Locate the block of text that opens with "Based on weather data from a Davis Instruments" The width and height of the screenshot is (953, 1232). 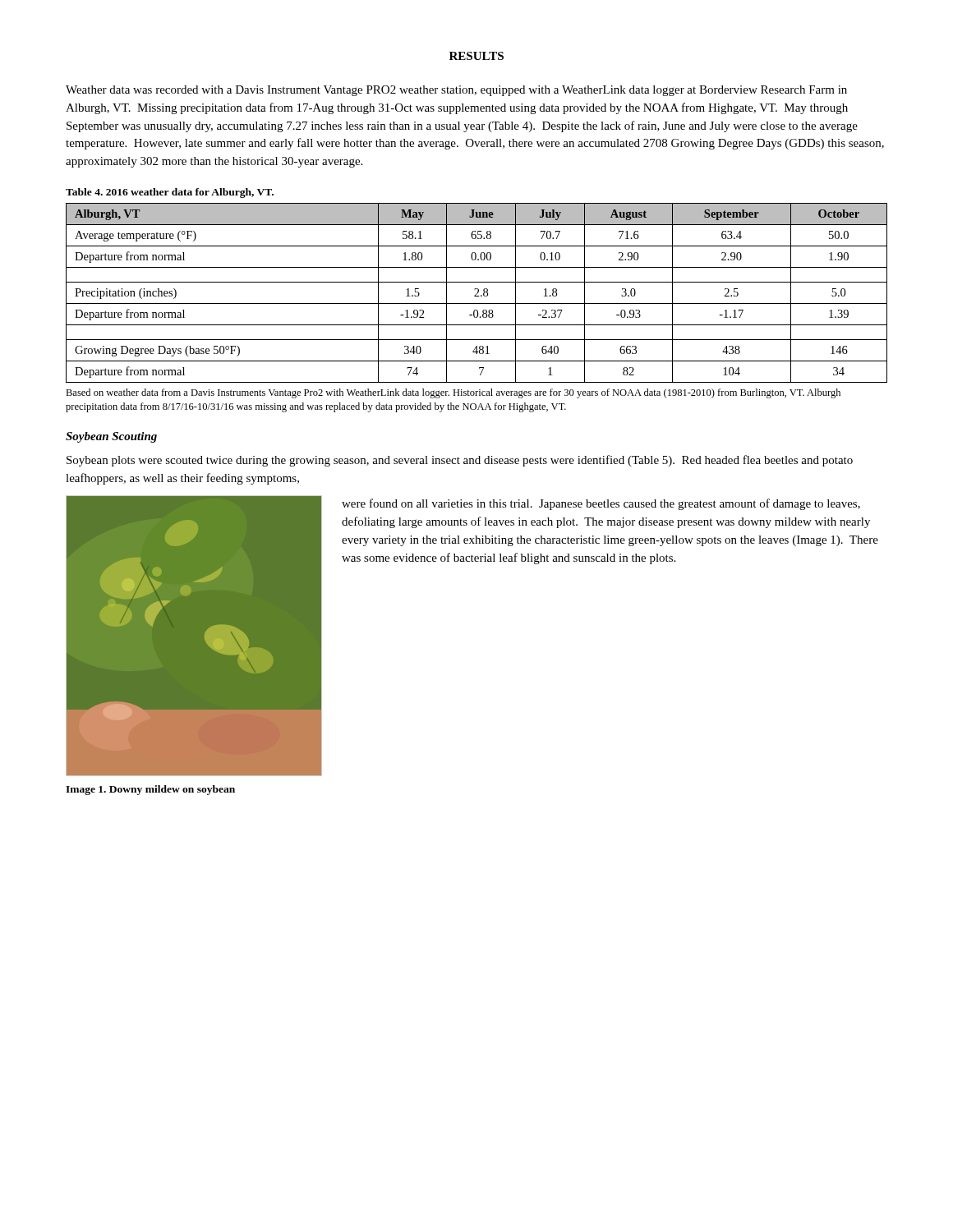coord(453,400)
